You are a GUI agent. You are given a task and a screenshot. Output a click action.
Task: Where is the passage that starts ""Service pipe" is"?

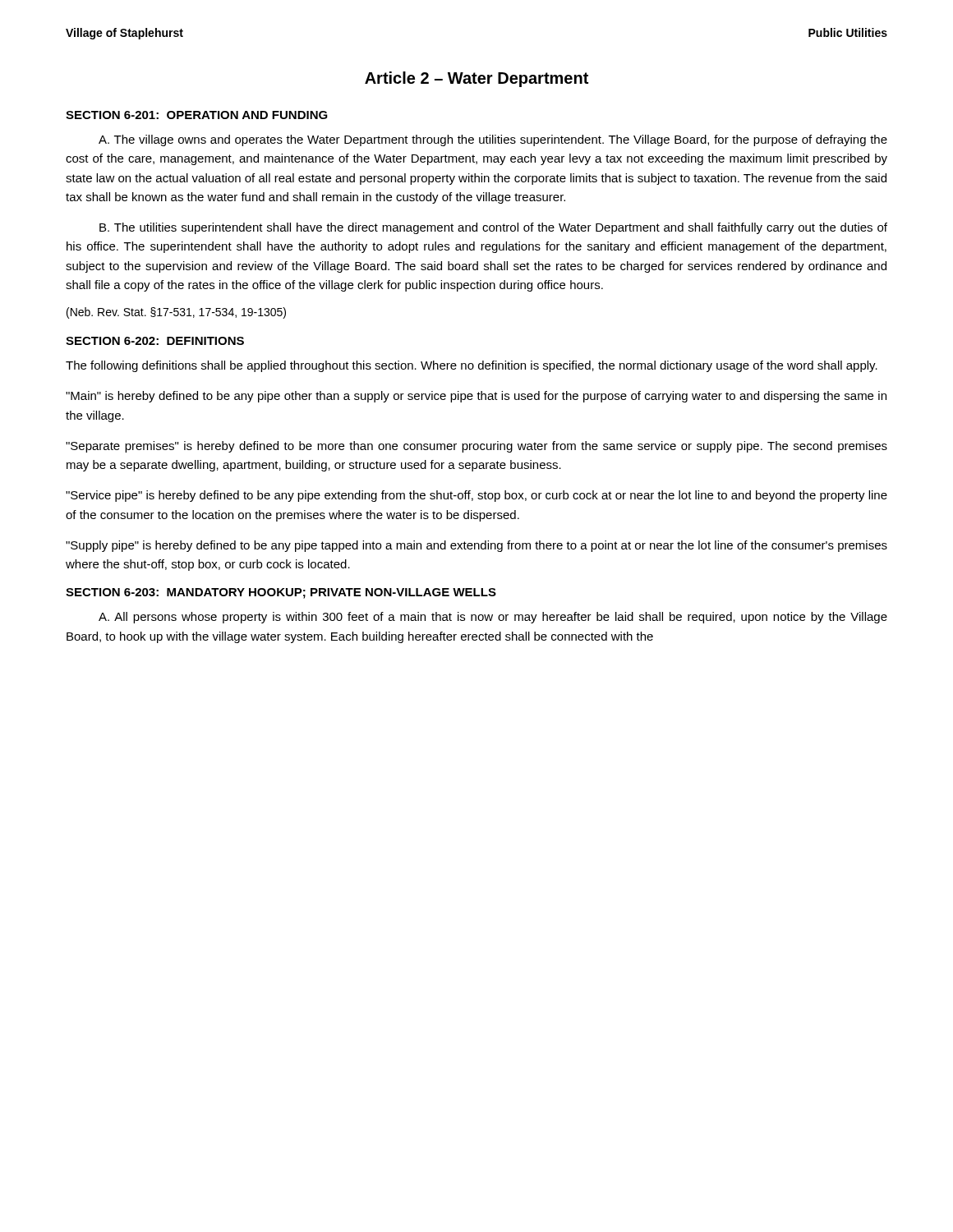tap(476, 505)
